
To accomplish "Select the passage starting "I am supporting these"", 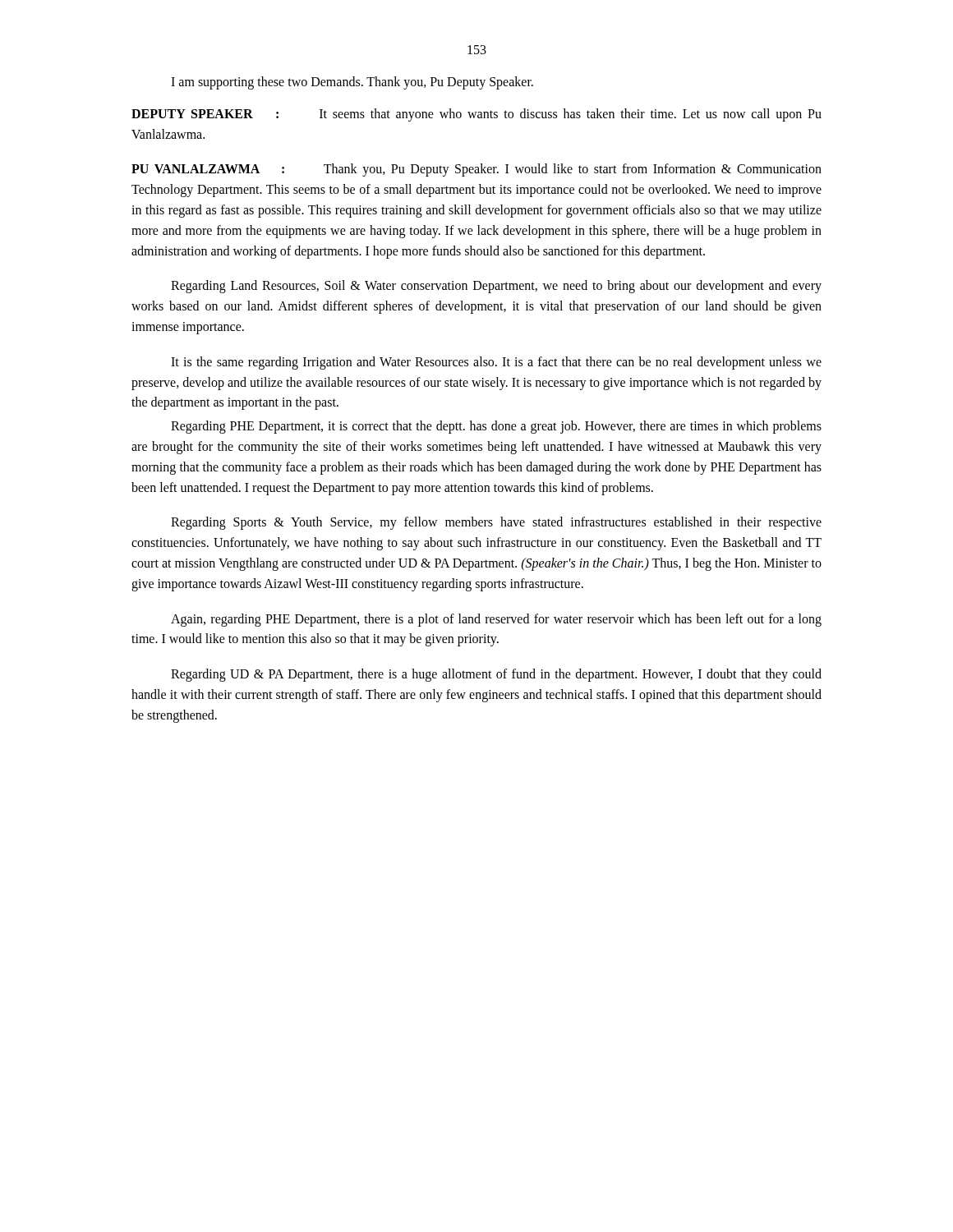I will [352, 82].
